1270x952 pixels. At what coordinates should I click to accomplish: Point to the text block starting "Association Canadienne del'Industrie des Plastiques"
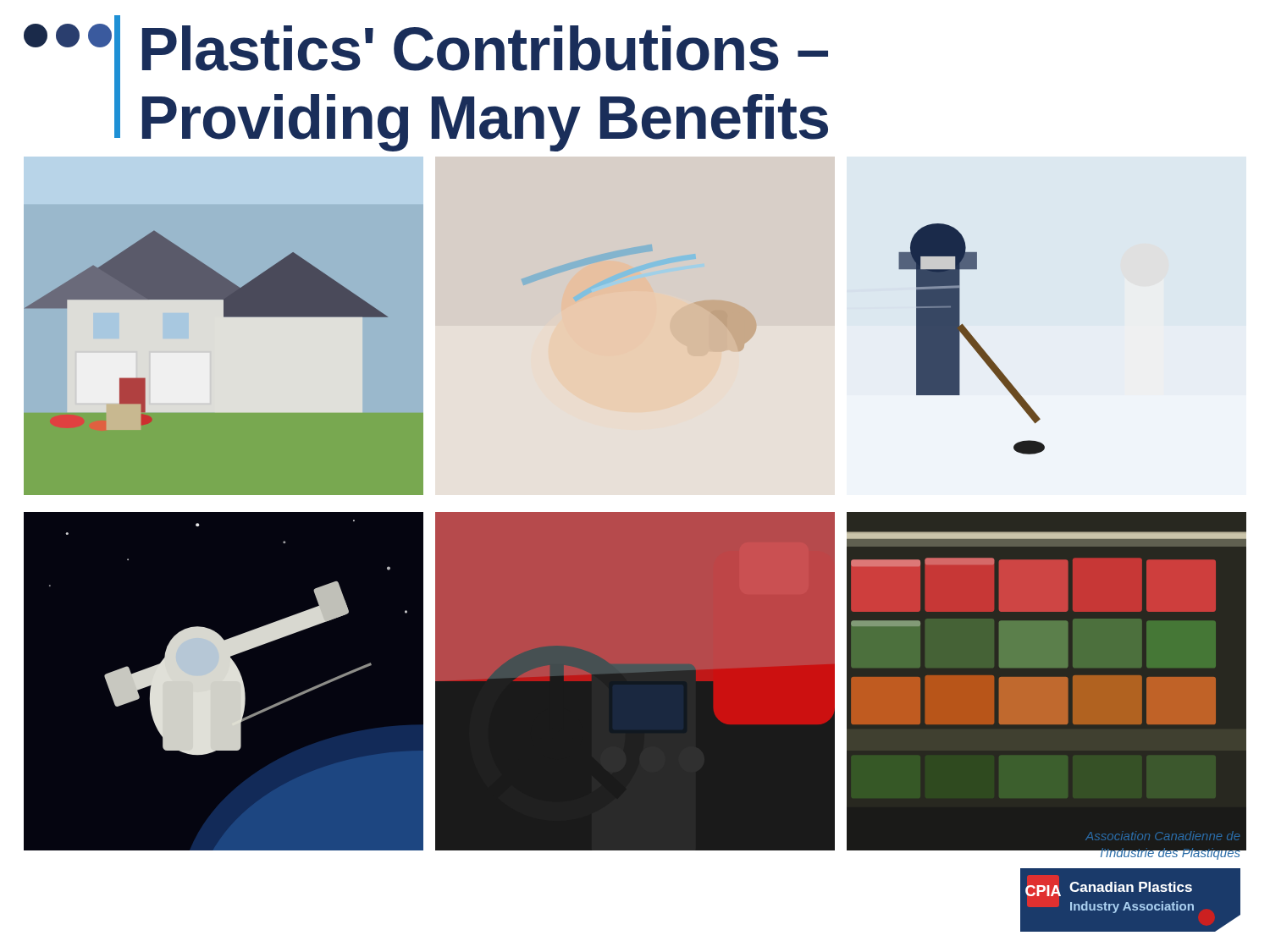(1163, 844)
